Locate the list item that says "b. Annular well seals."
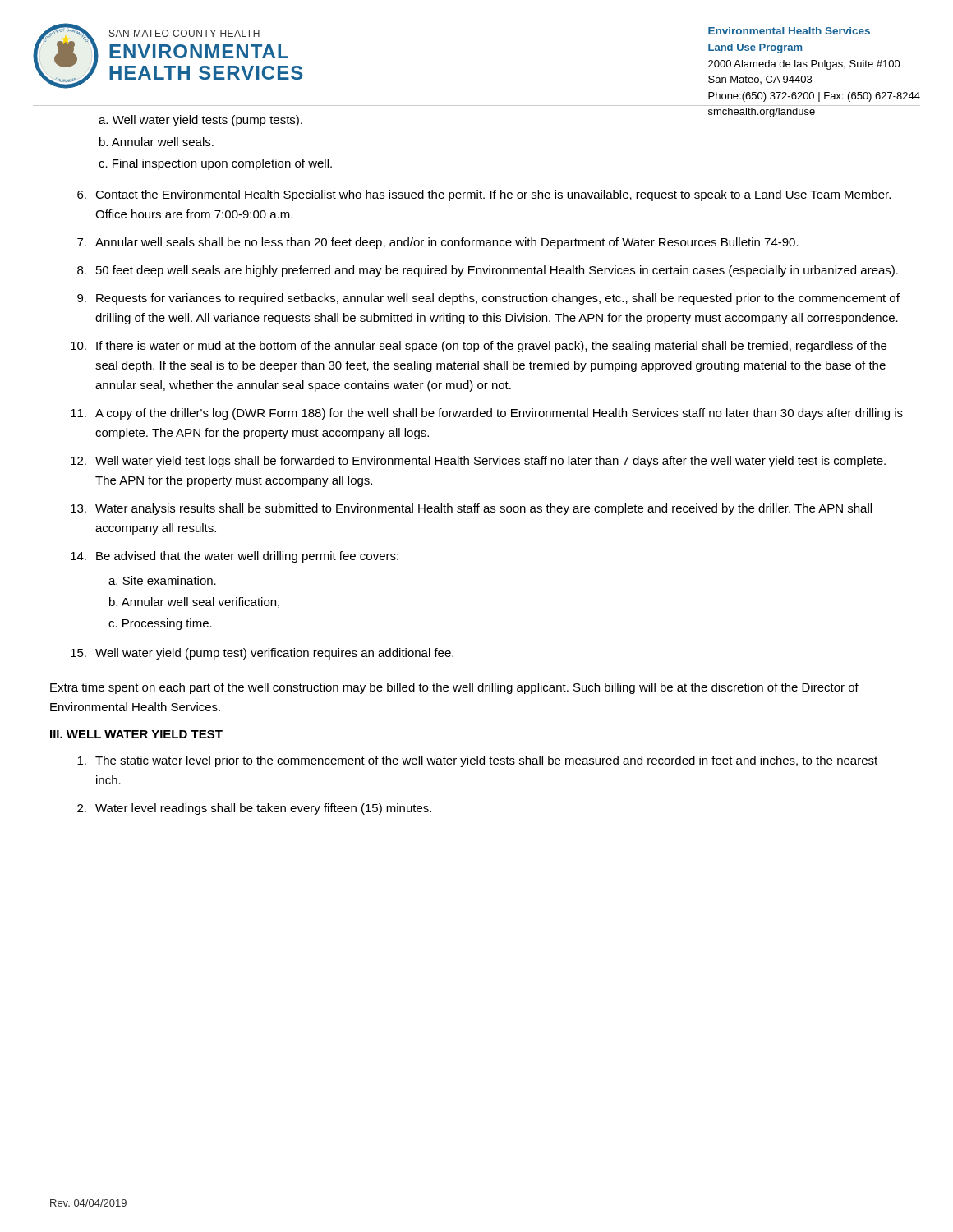This screenshot has width=953, height=1232. pyautogui.click(x=156, y=141)
